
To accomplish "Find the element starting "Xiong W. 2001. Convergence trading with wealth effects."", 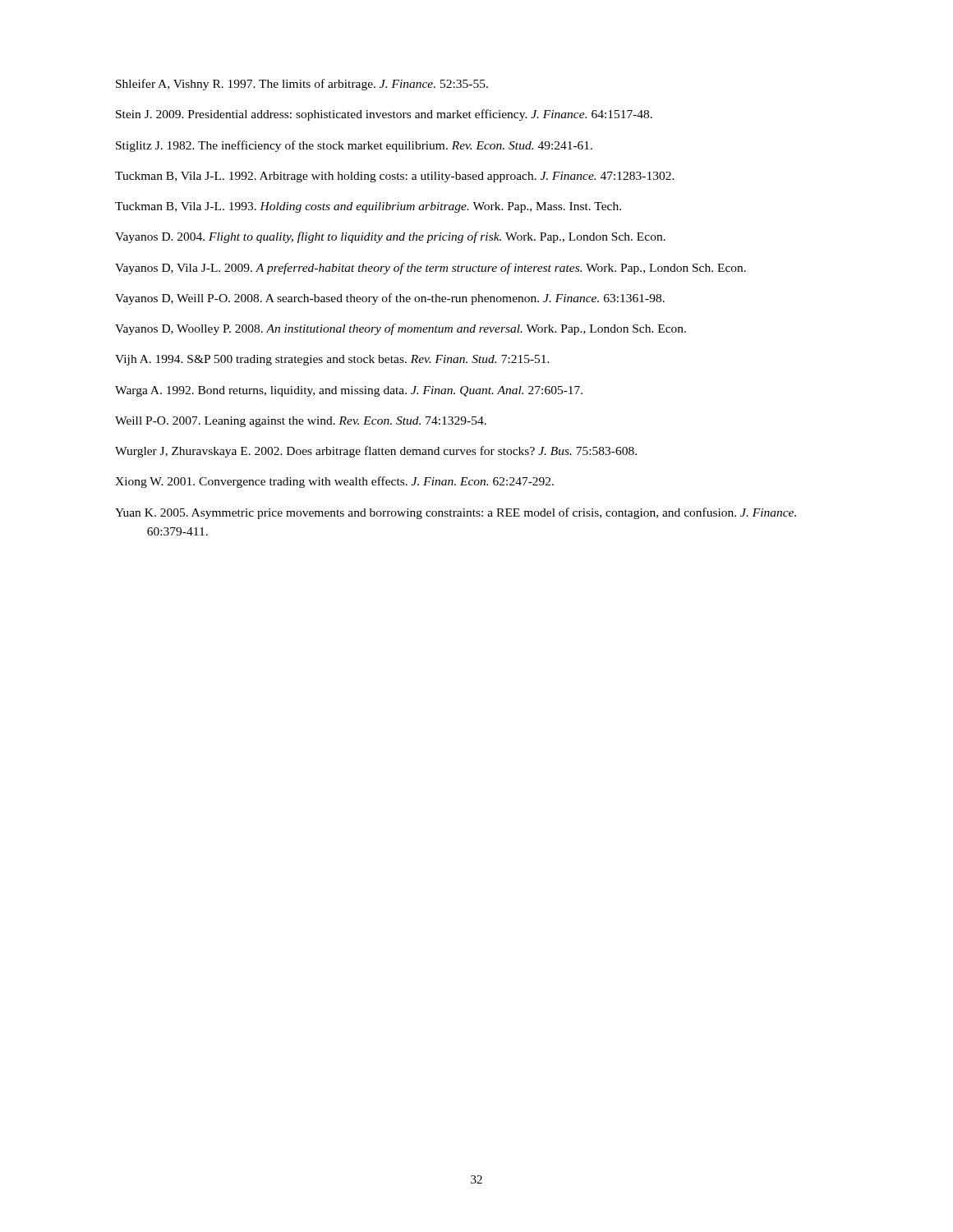I will point(335,481).
